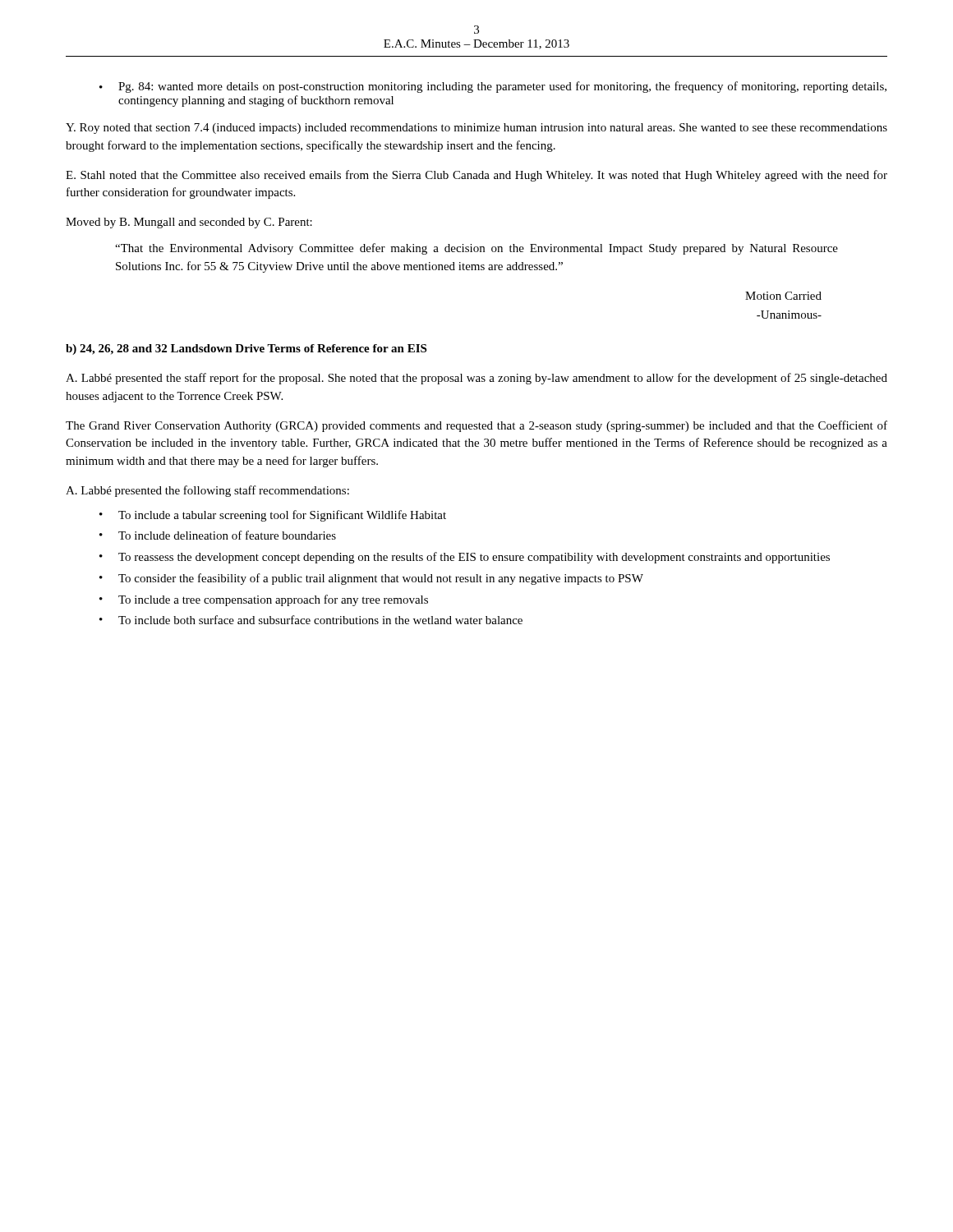953x1232 pixels.
Task: Point to the block beginning "• Pg. 84: wanted more details"
Action: [493, 94]
